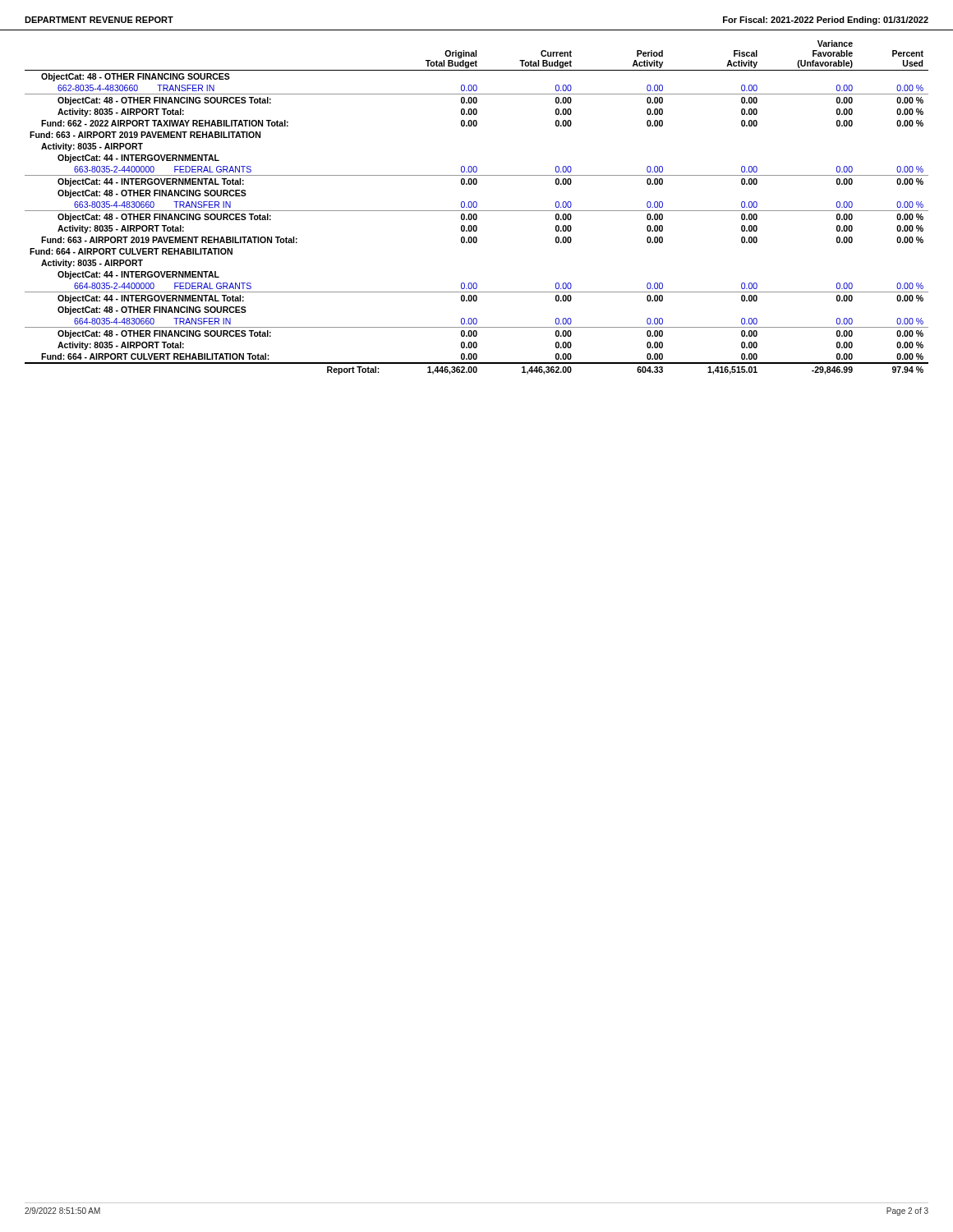
Task: Find the table
Action: pyautogui.click(x=476, y=206)
